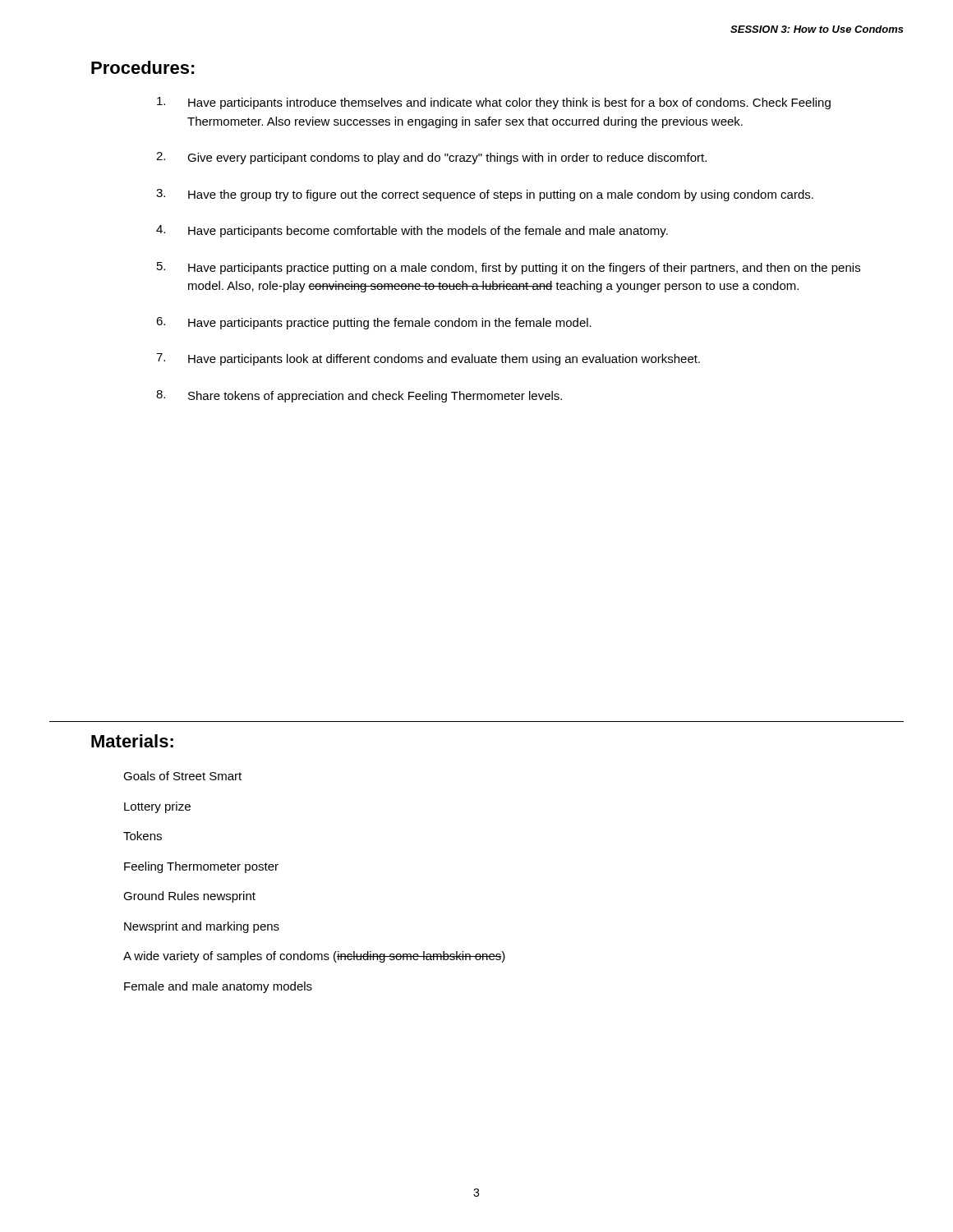The width and height of the screenshot is (953, 1232).
Task: Click on the list item containing "Newsprint and marking pens"
Action: click(x=201, y=926)
